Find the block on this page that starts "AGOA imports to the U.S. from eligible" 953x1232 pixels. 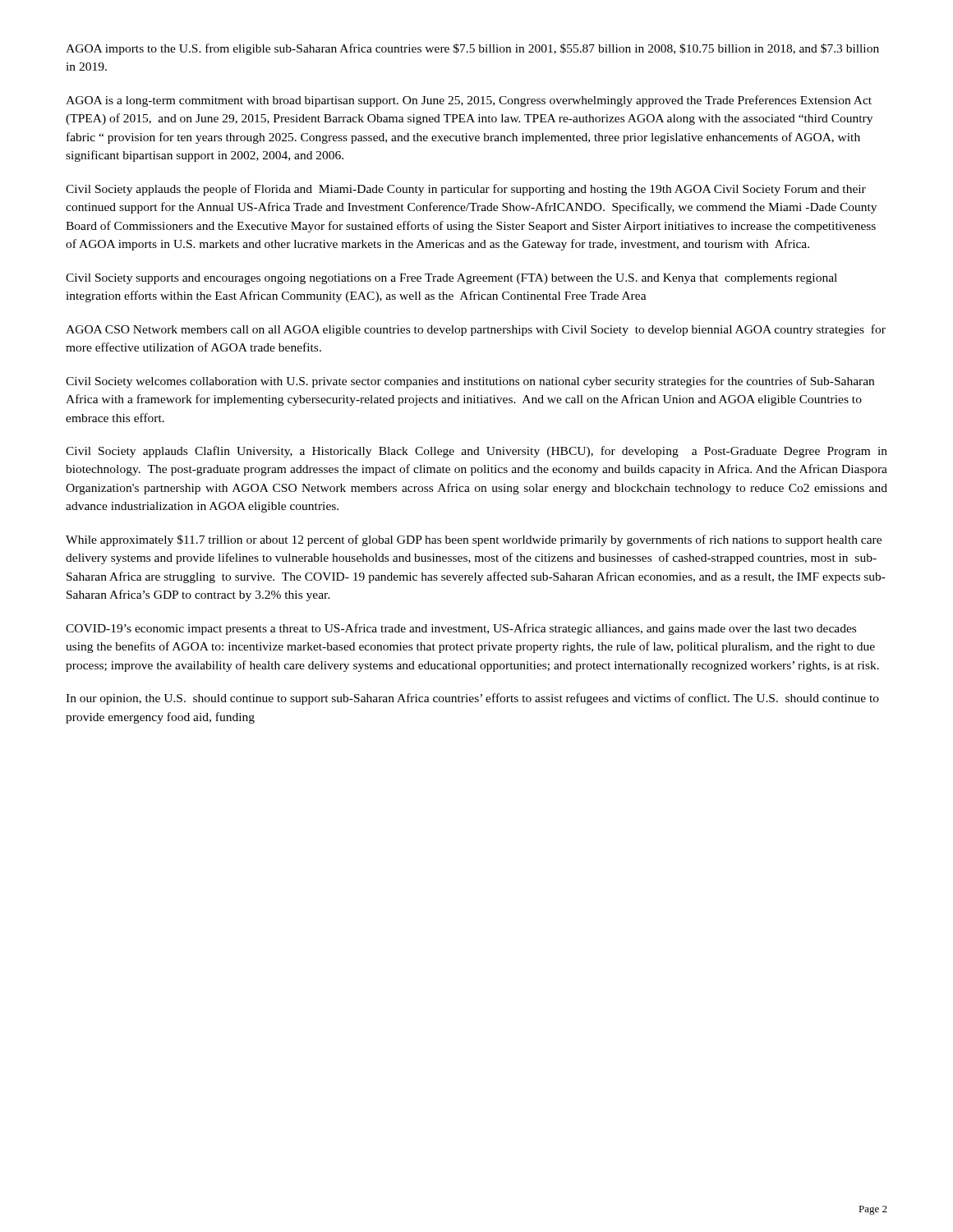[472, 57]
